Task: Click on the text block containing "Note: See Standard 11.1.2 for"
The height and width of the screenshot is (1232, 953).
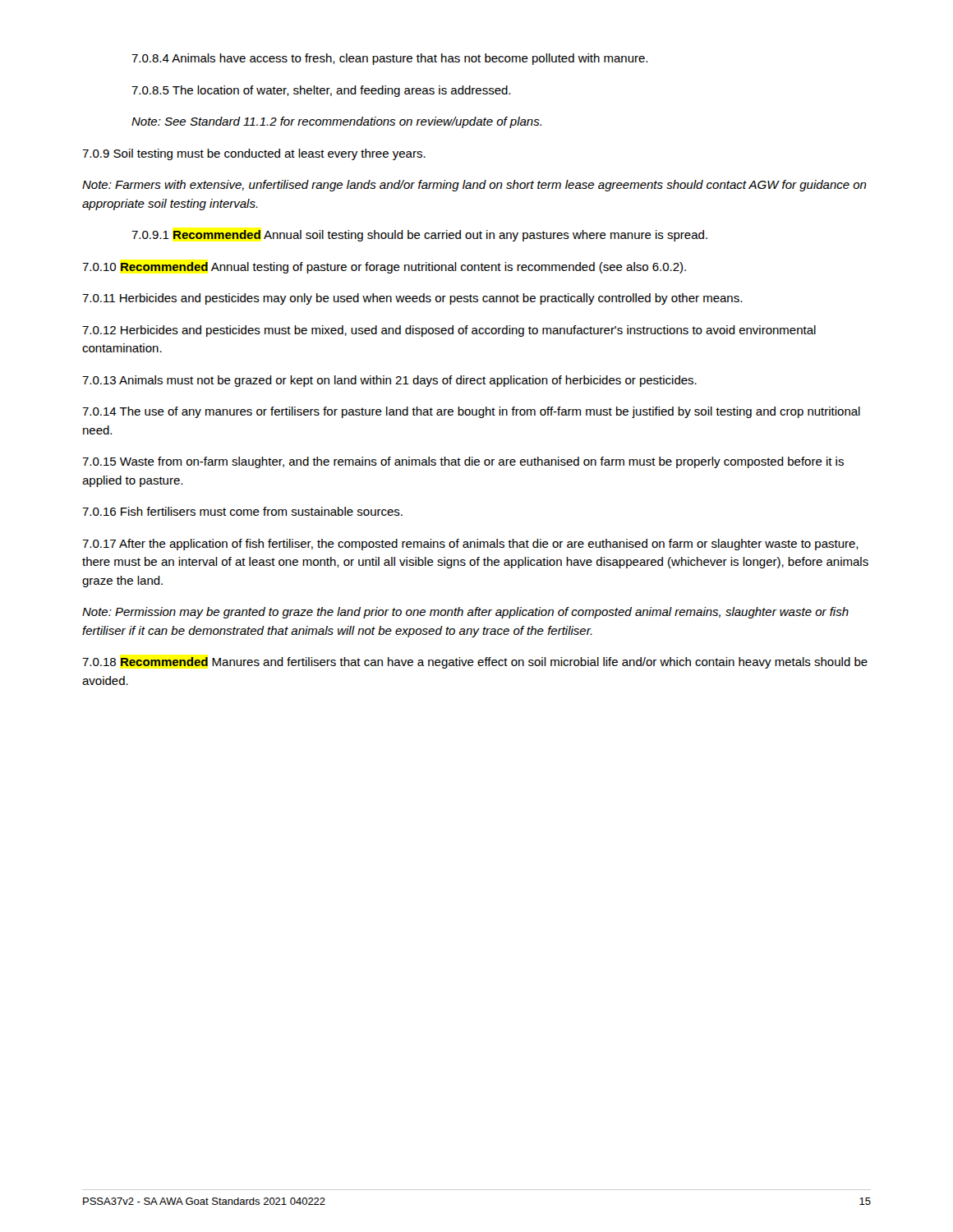Action: pyautogui.click(x=337, y=121)
